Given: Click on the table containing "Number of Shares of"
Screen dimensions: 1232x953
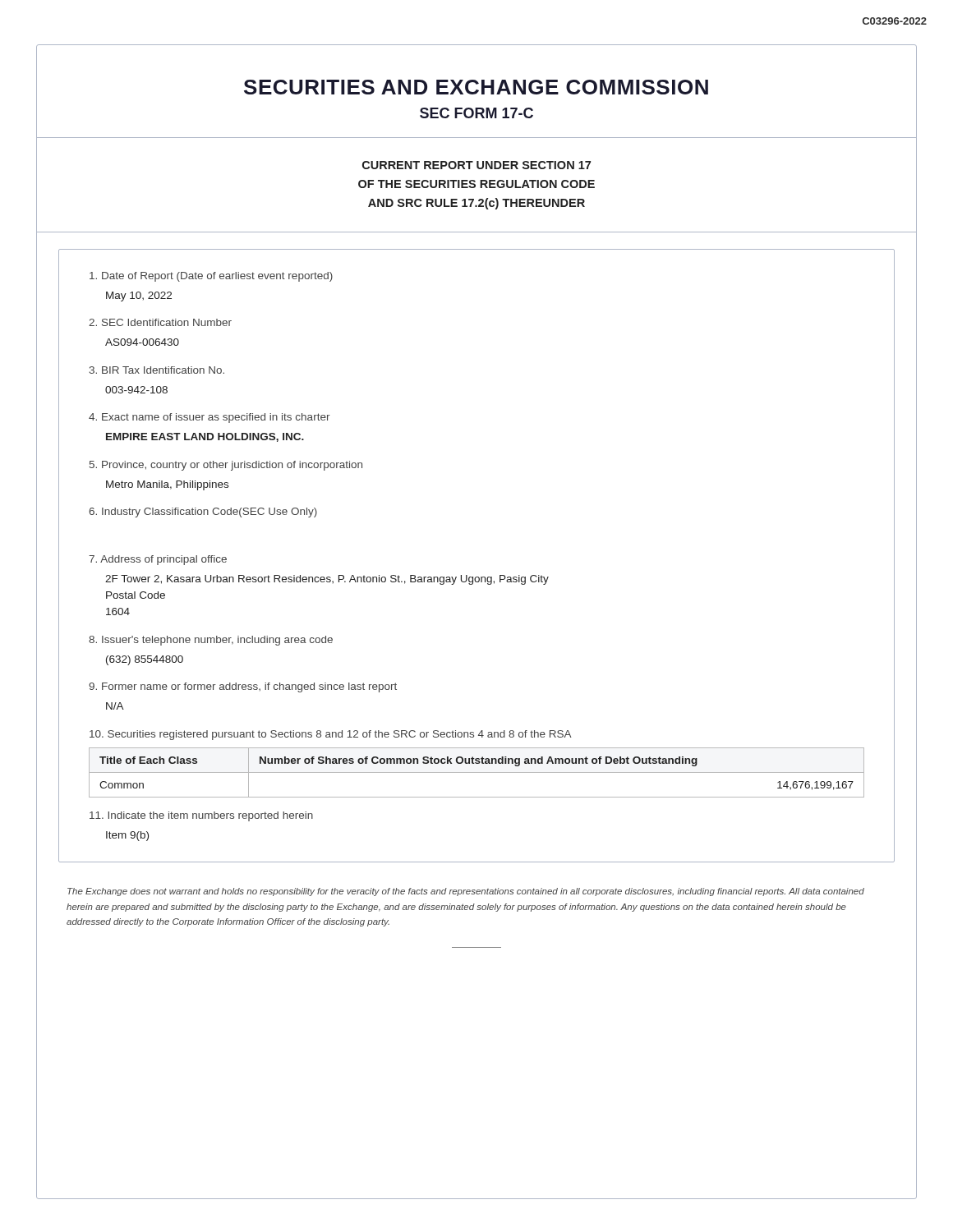Looking at the screenshot, I should coord(476,772).
